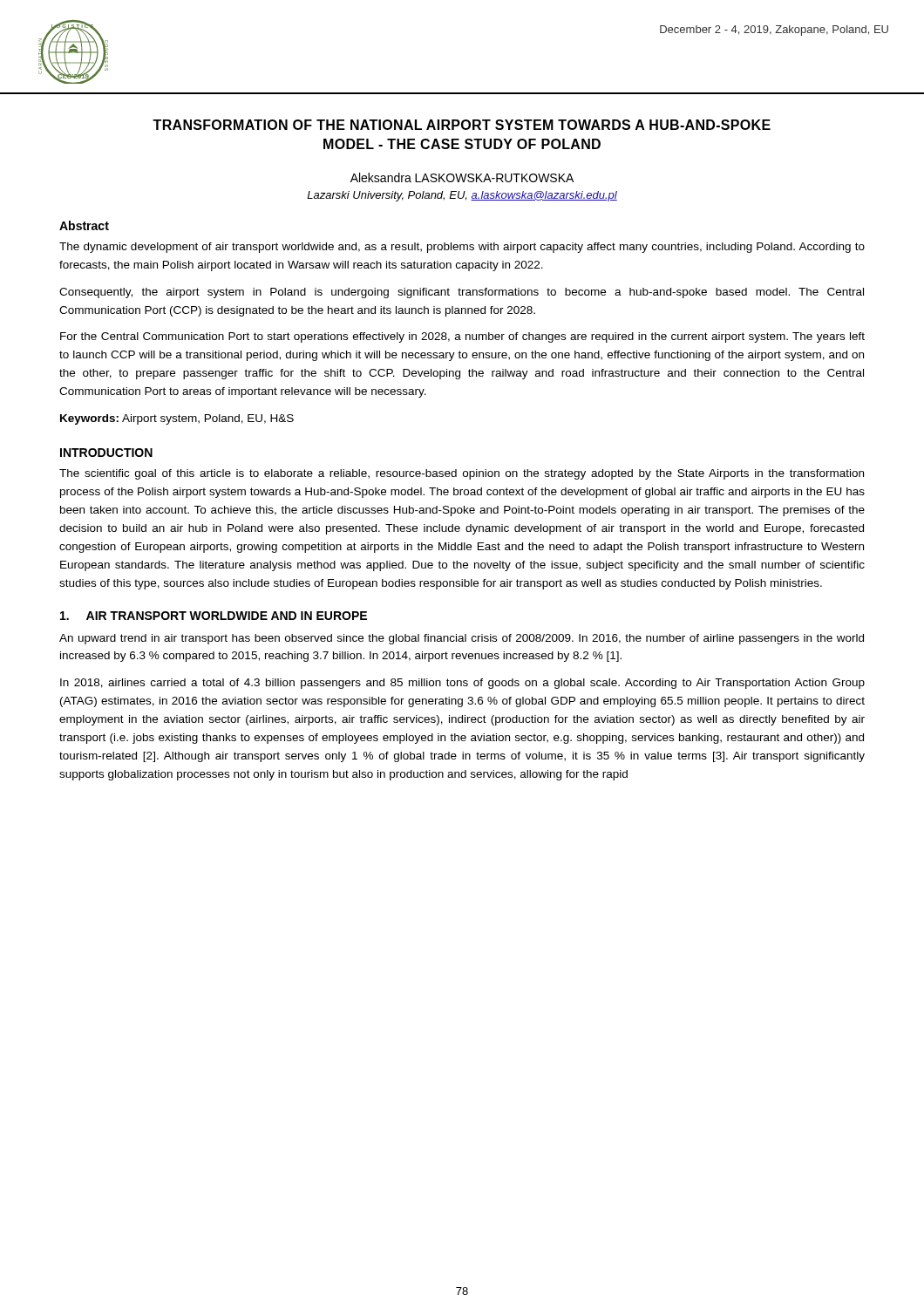This screenshot has height=1308, width=924.
Task: Click the passage that begins "The scientific goal of this article"
Action: point(462,528)
